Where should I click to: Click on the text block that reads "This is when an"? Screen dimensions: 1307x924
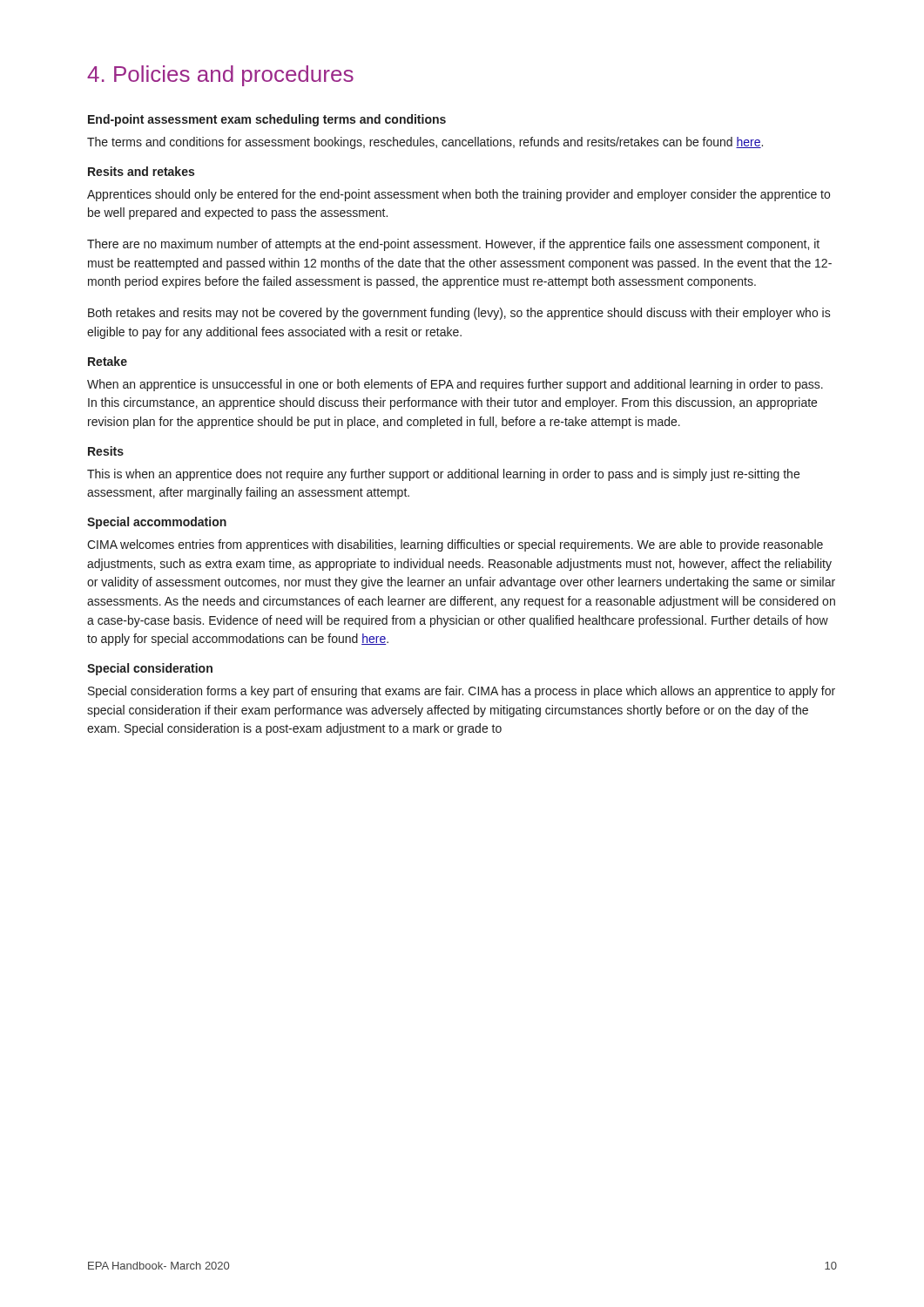tap(462, 484)
